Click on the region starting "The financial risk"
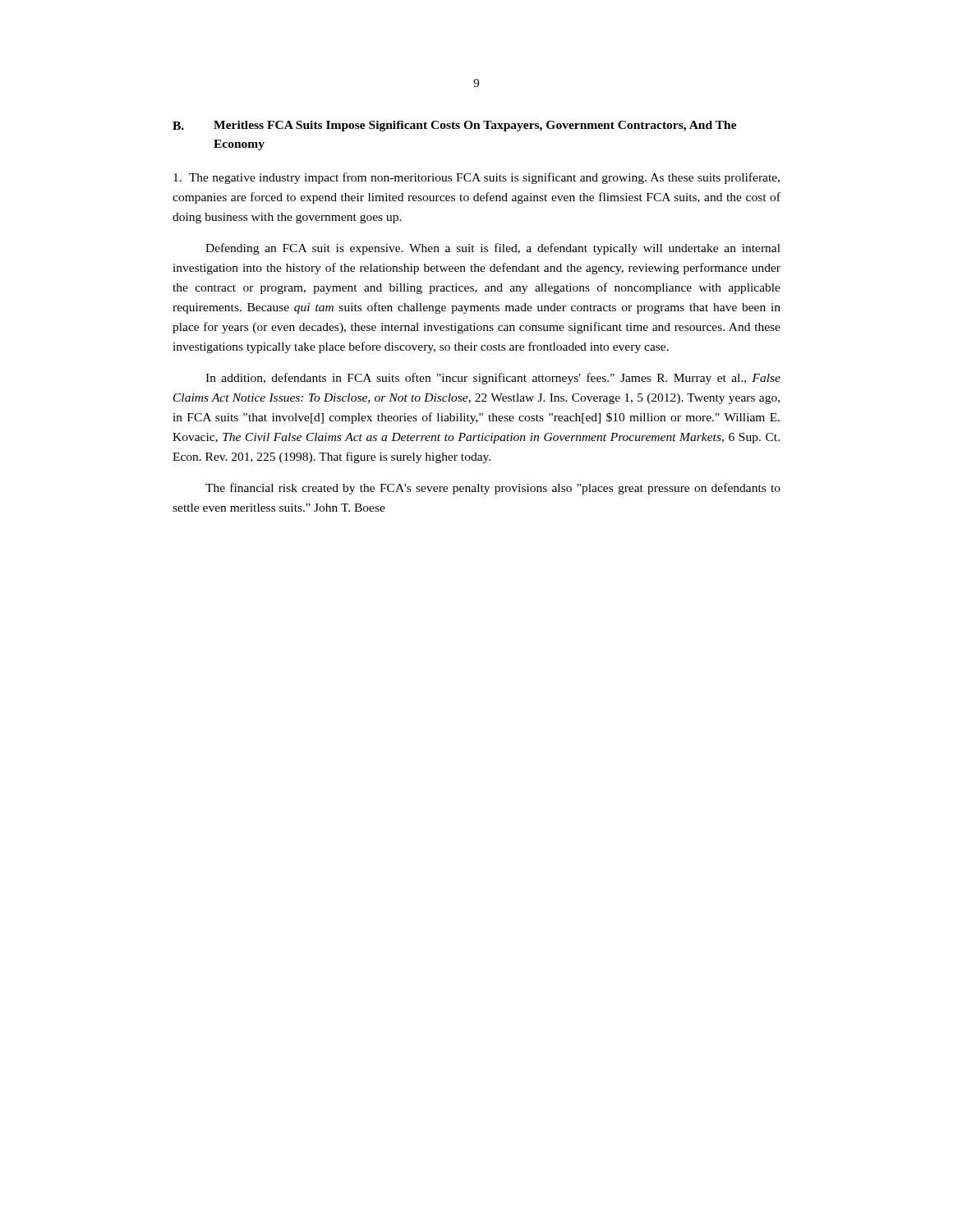 [476, 498]
